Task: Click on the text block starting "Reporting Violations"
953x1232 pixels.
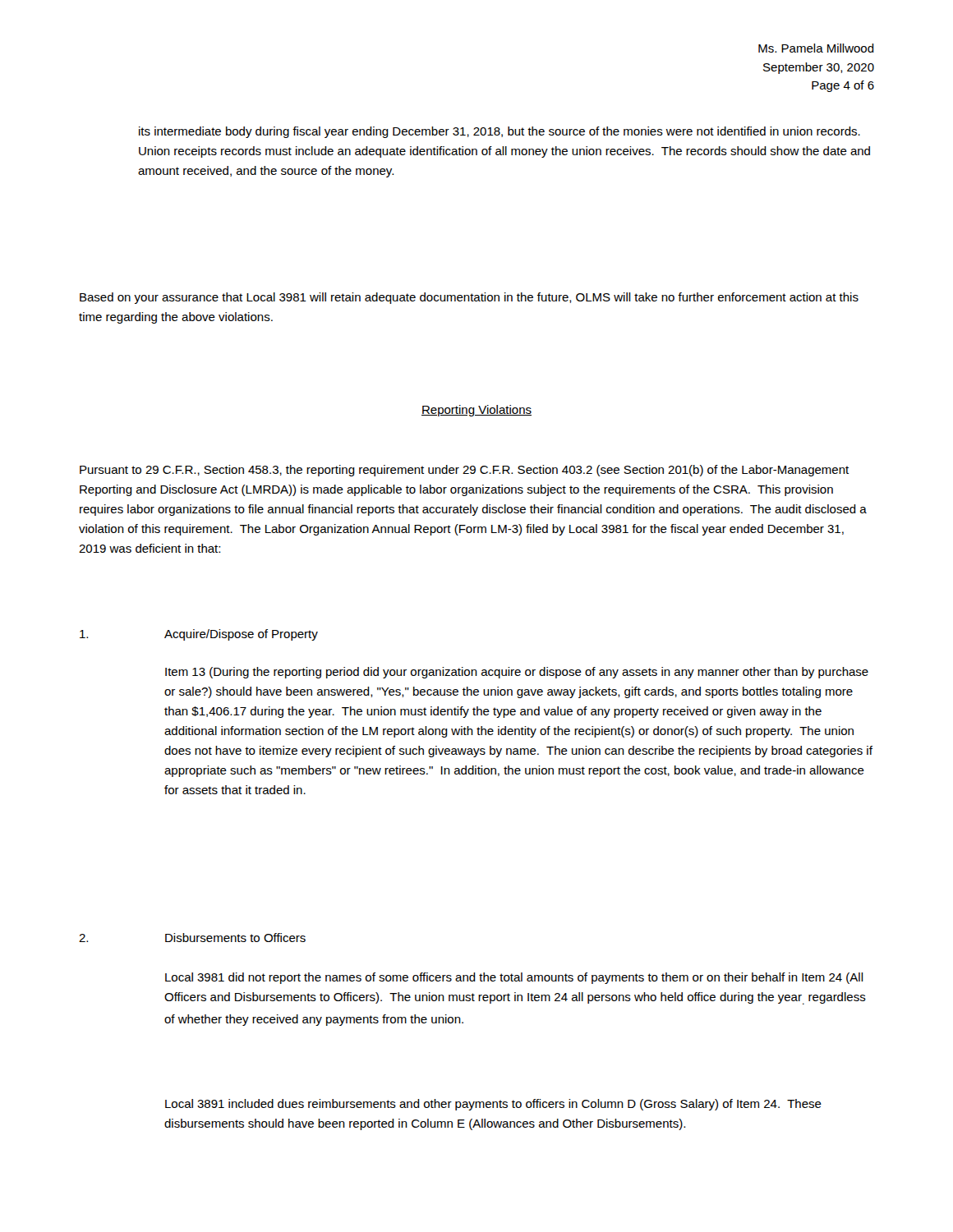Action: pyautogui.click(x=476, y=409)
